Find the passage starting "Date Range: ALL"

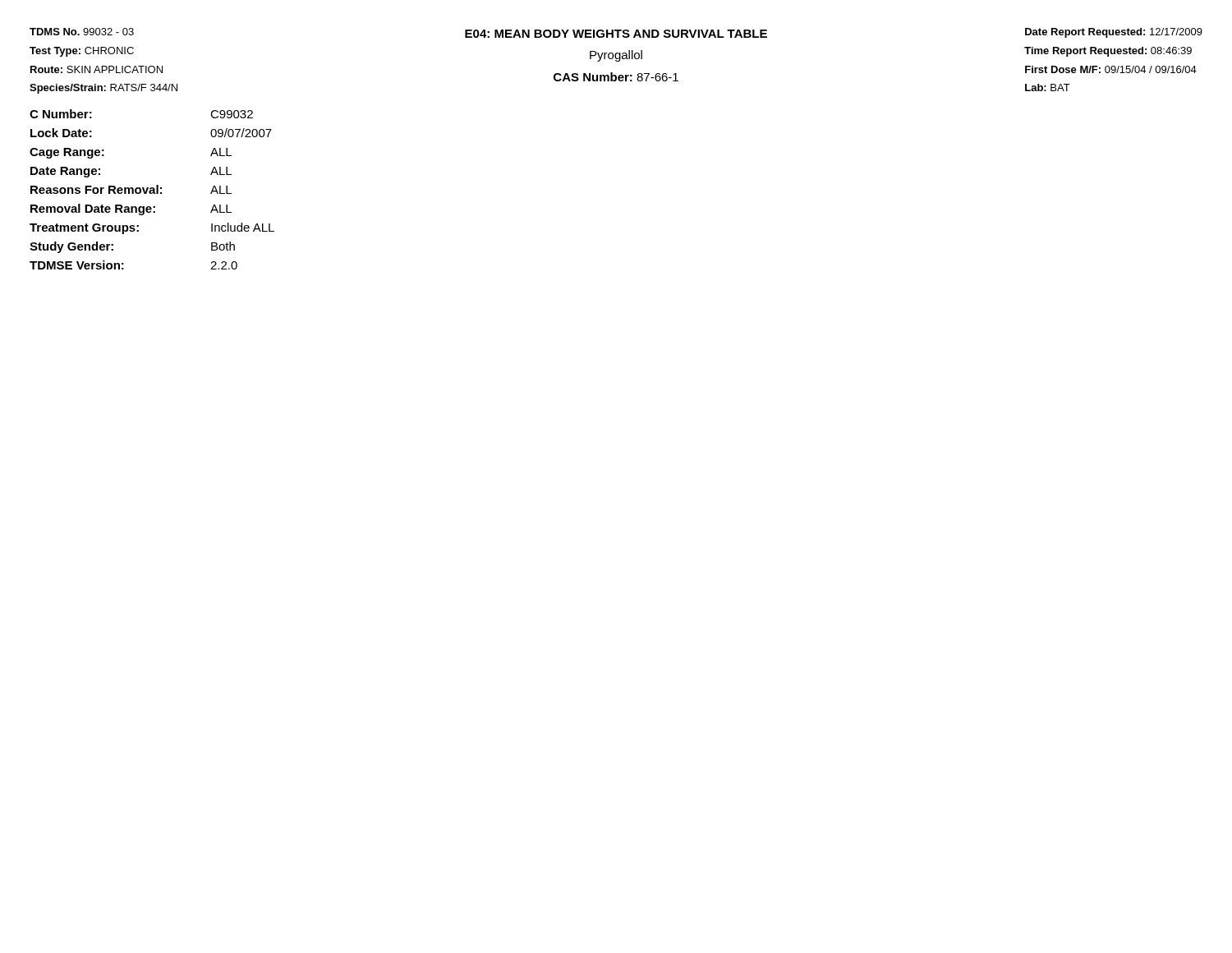click(x=64, y=172)
